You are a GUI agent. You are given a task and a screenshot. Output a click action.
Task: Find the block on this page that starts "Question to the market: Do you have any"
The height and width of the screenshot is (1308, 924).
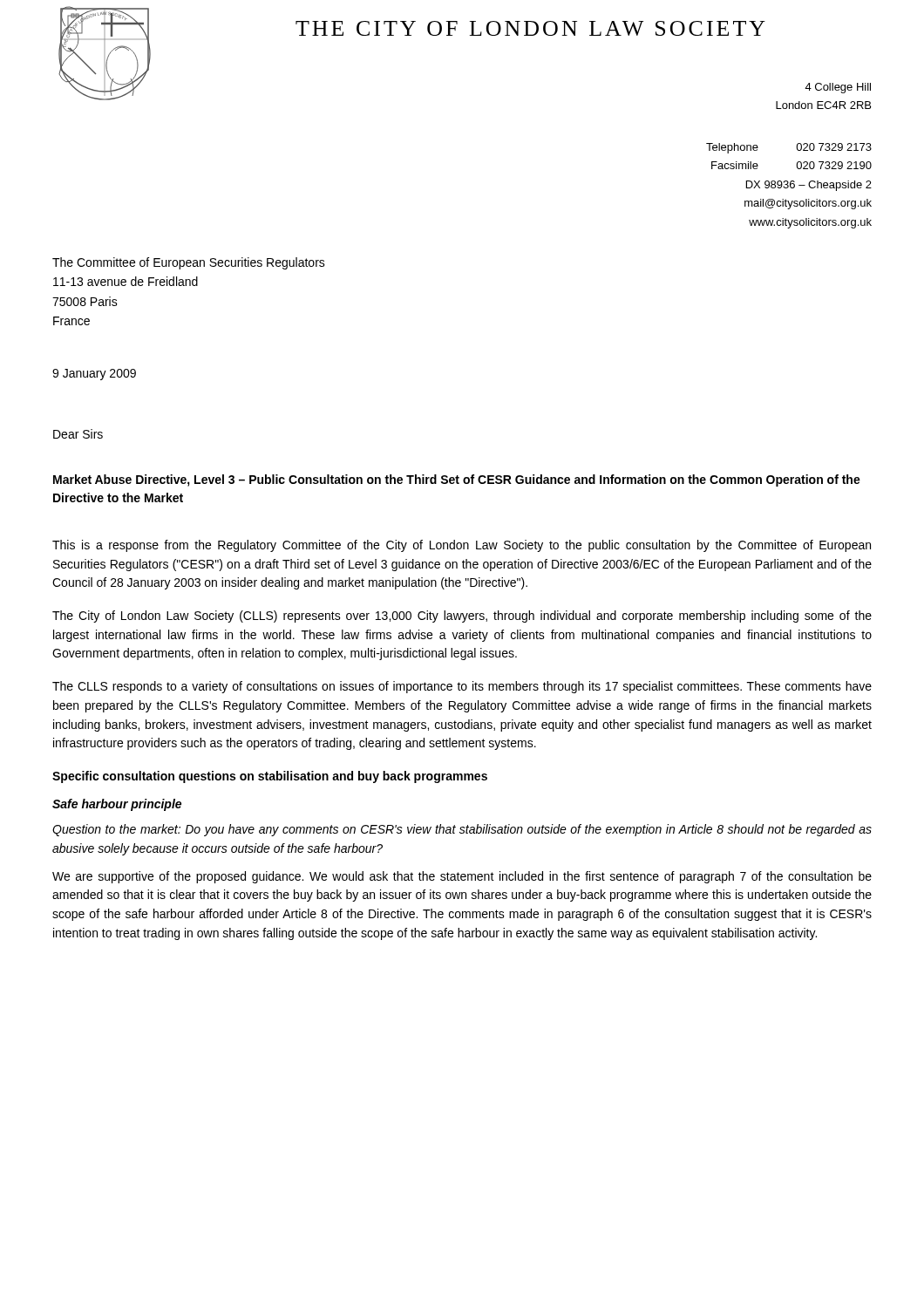click(x=462, y=839)
